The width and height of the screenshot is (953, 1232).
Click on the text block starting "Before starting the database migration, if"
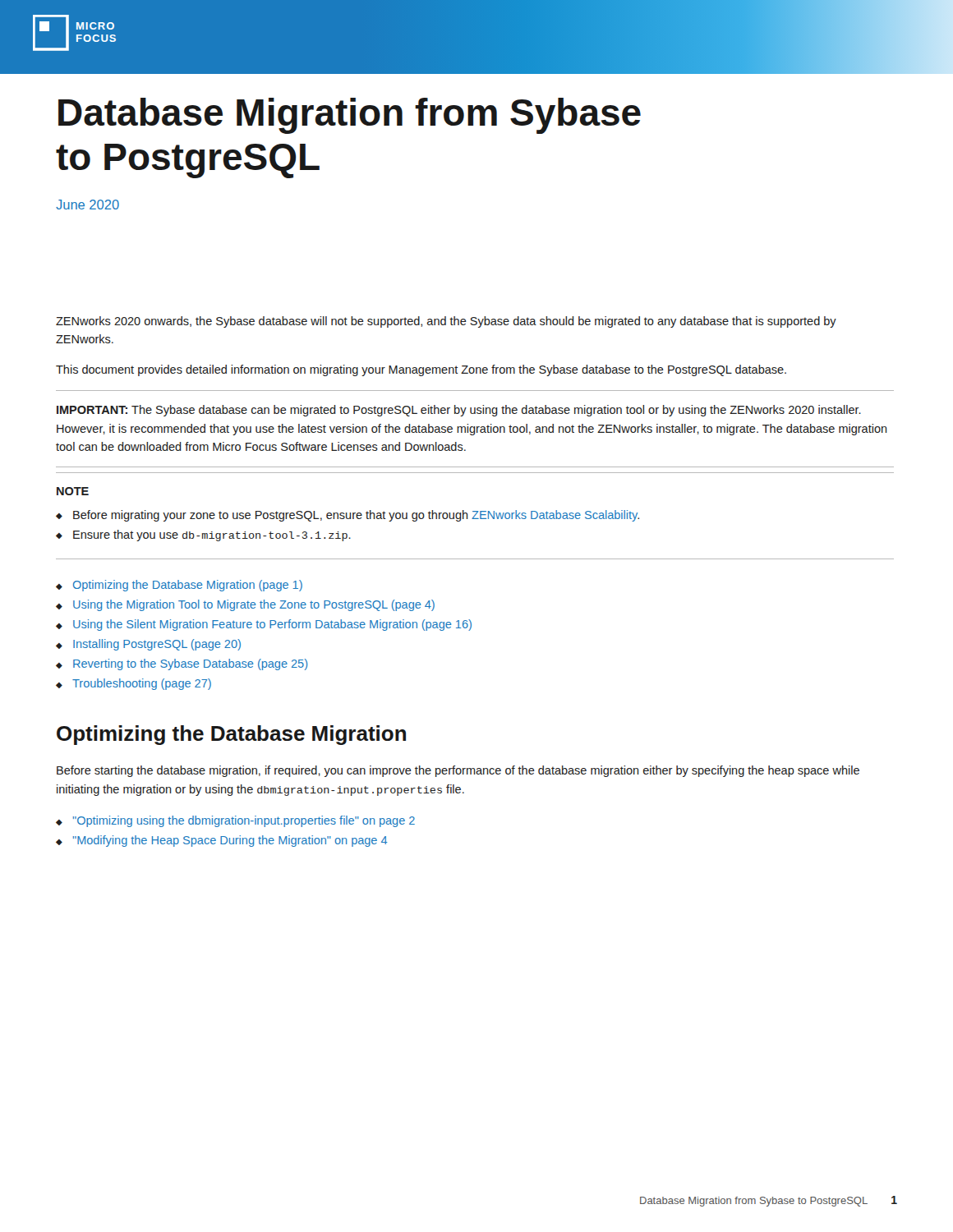(x=458, y=780)
